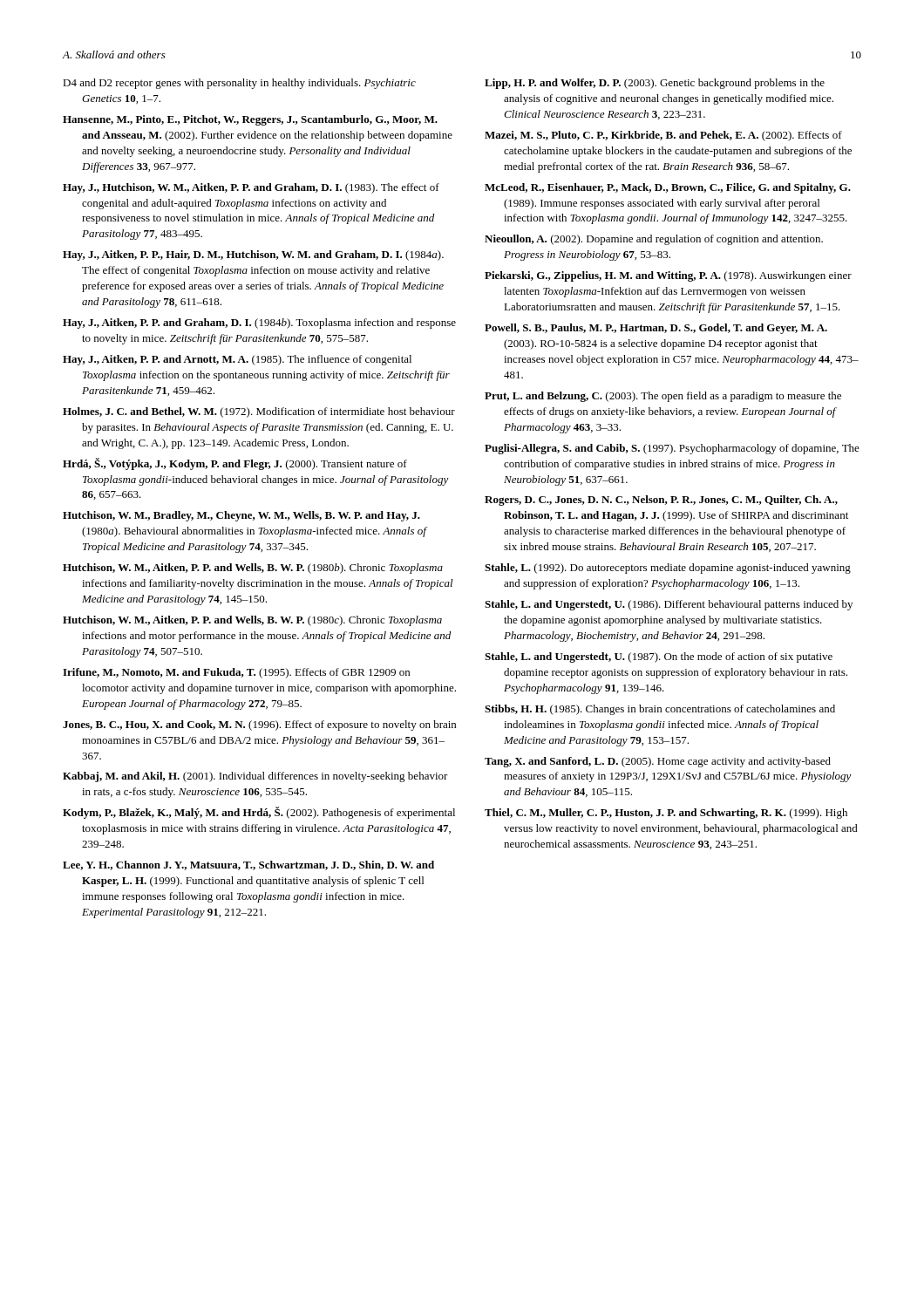Find the block starting "Thiel, C. M., Muller, C. P., Huston,"
Viewport: 924px width, 1308px height.
coord(671,828)
